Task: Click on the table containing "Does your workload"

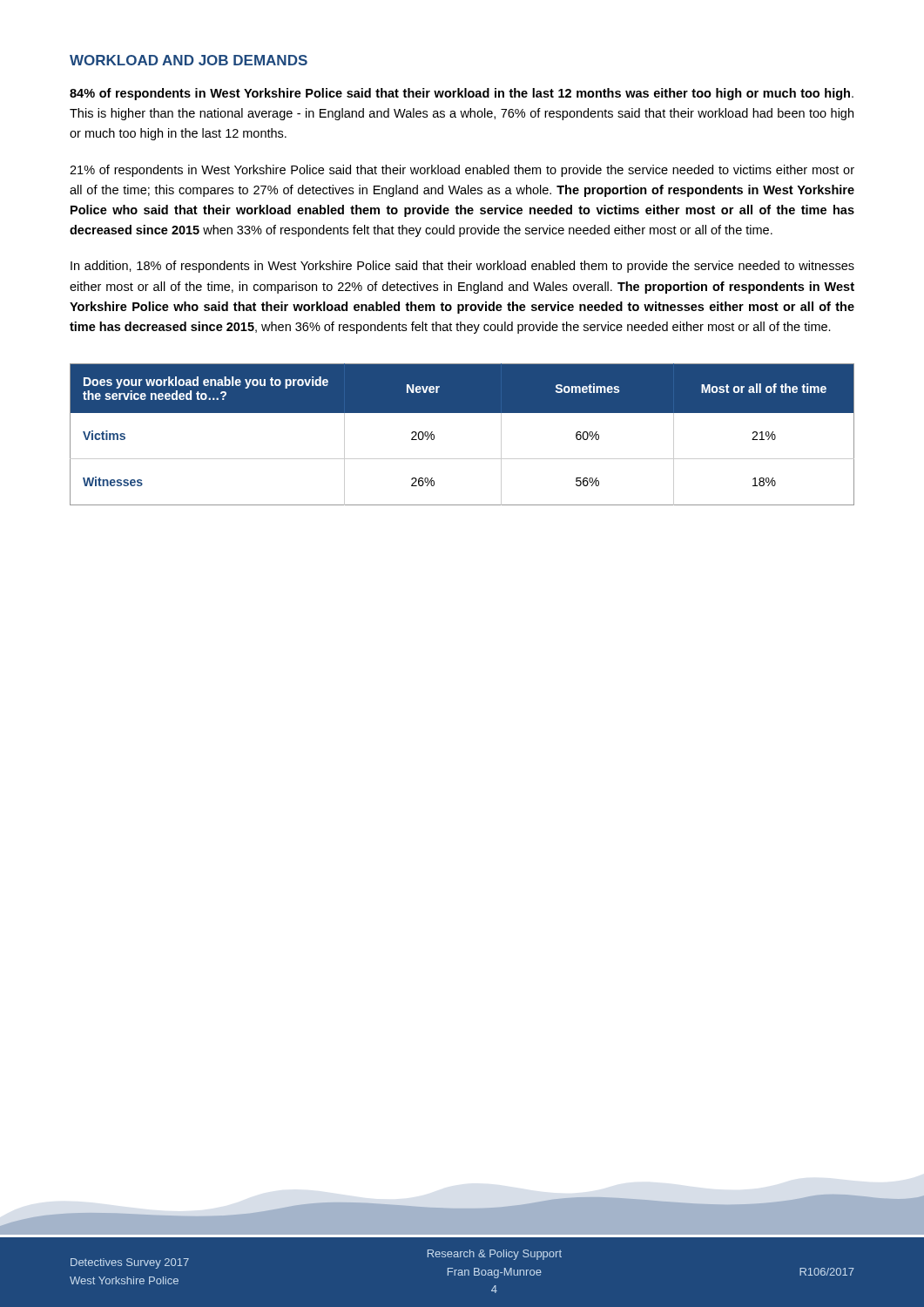Action: [x=462, y=434]
